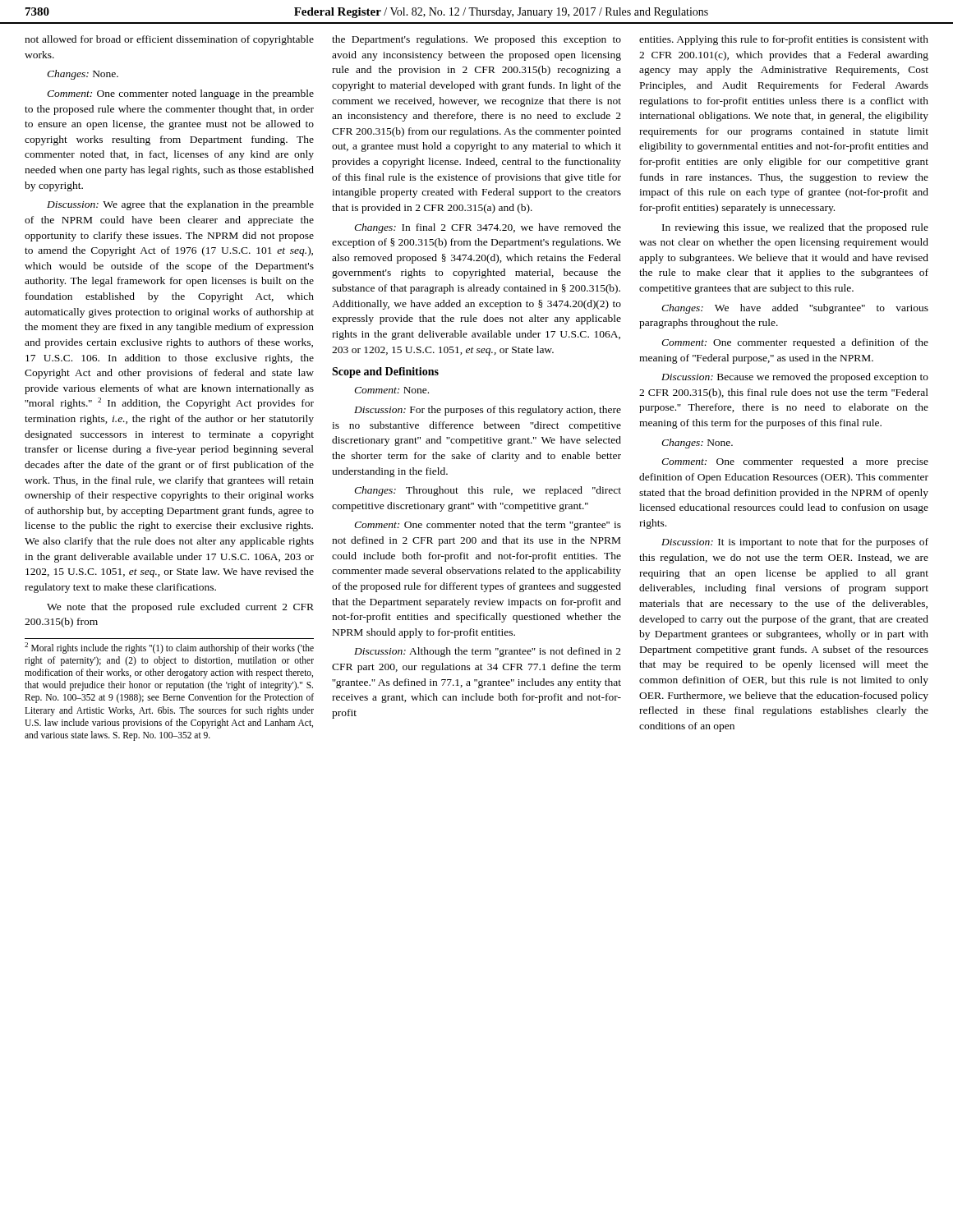Navigate to the element starting "Comment: None. Discussion: For"

(476, 552)
